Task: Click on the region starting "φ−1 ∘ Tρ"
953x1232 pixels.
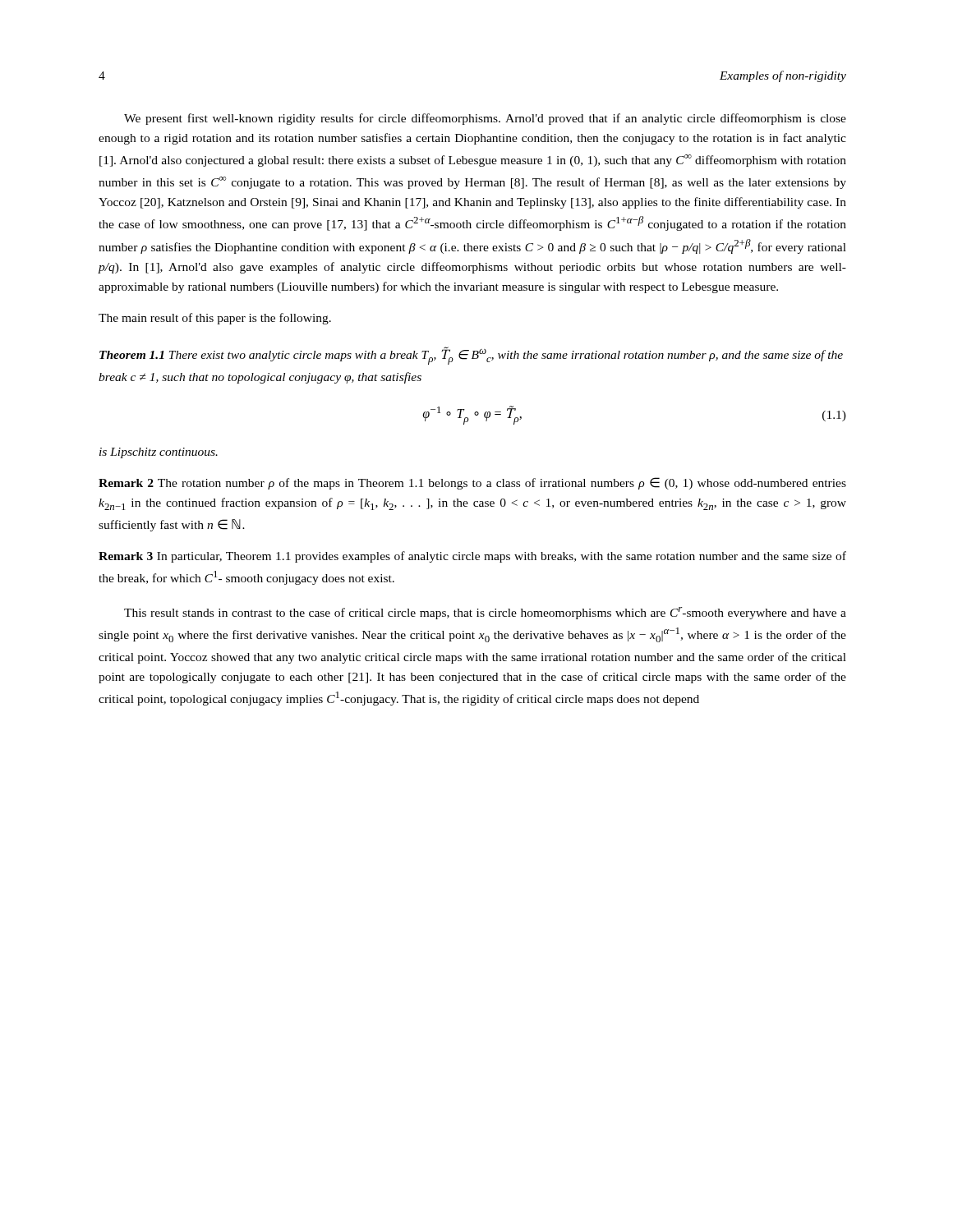Action: coord(460,415)
